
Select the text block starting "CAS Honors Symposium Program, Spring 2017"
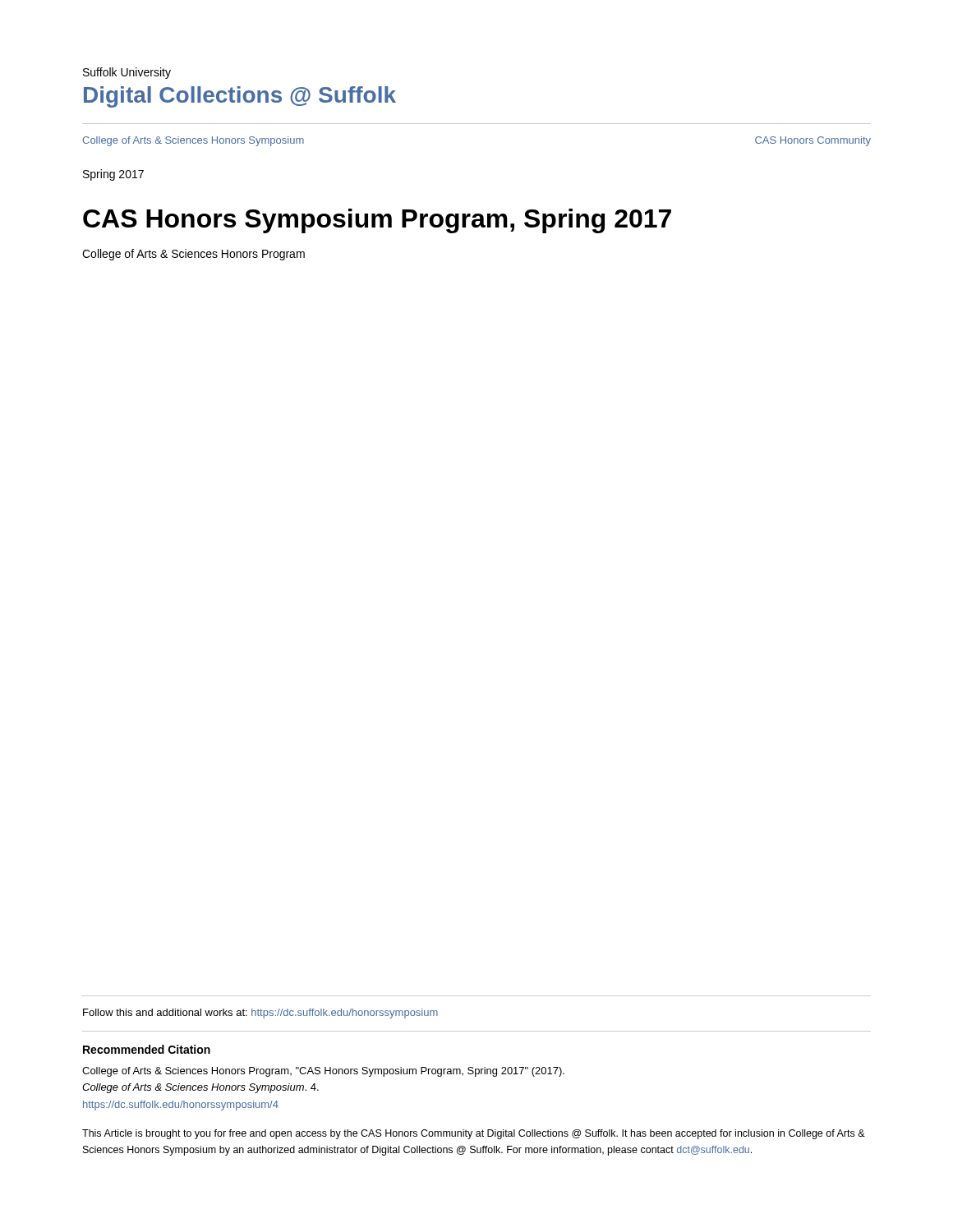377,218
